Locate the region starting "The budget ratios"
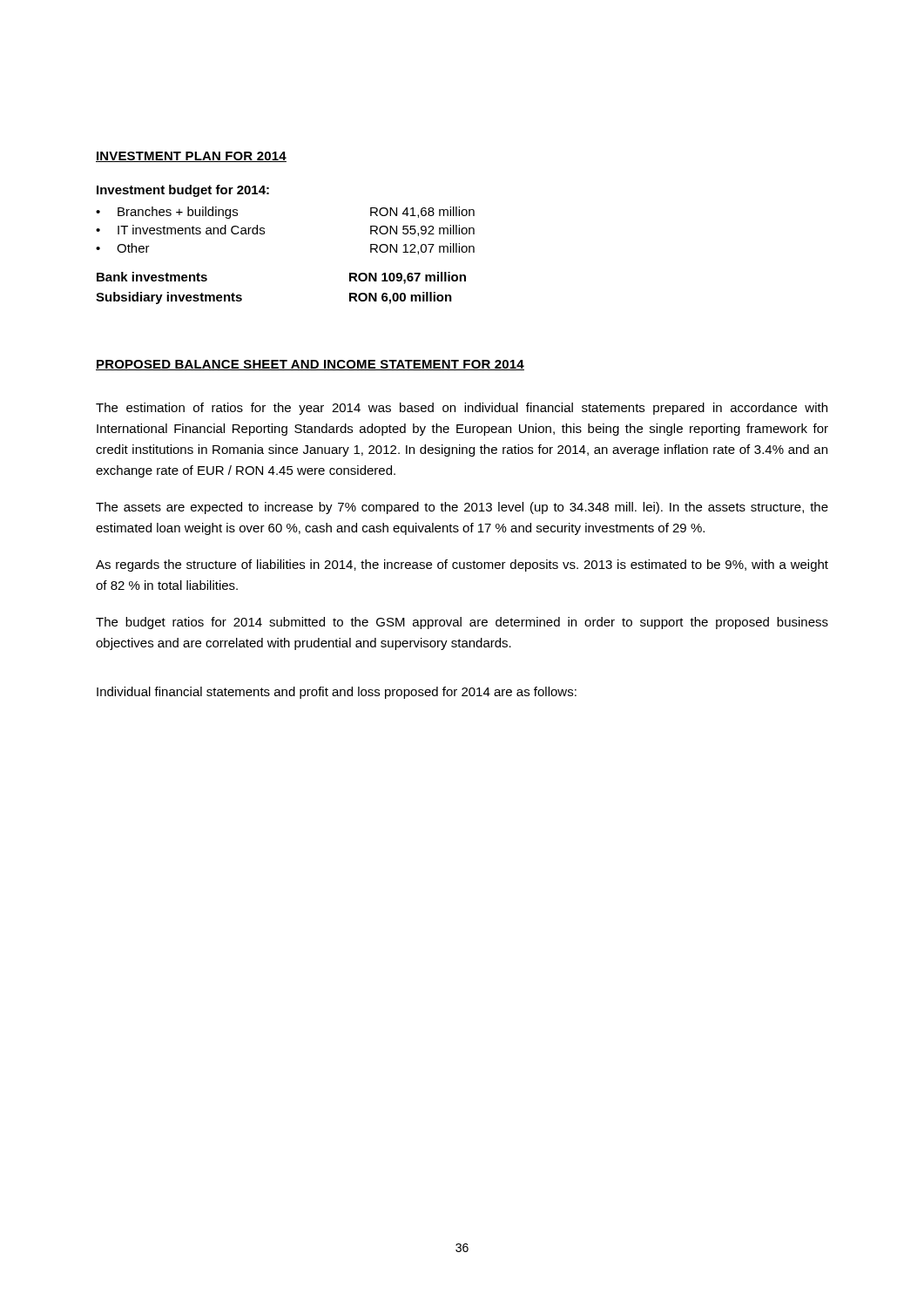The height and width of the screenshot is (1307, 924). [x=462, y=632]
